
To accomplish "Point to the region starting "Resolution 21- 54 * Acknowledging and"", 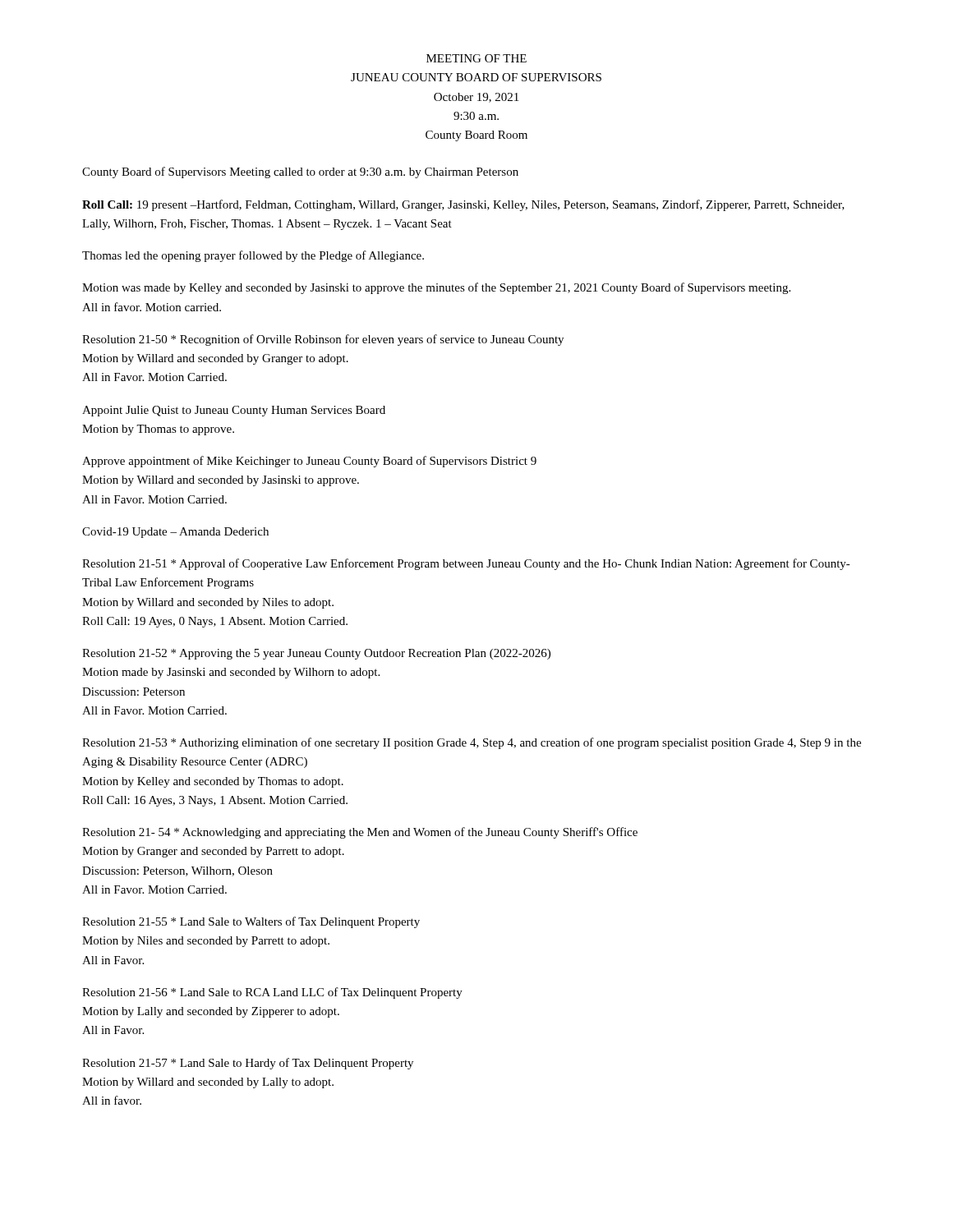I will point(360,833).
